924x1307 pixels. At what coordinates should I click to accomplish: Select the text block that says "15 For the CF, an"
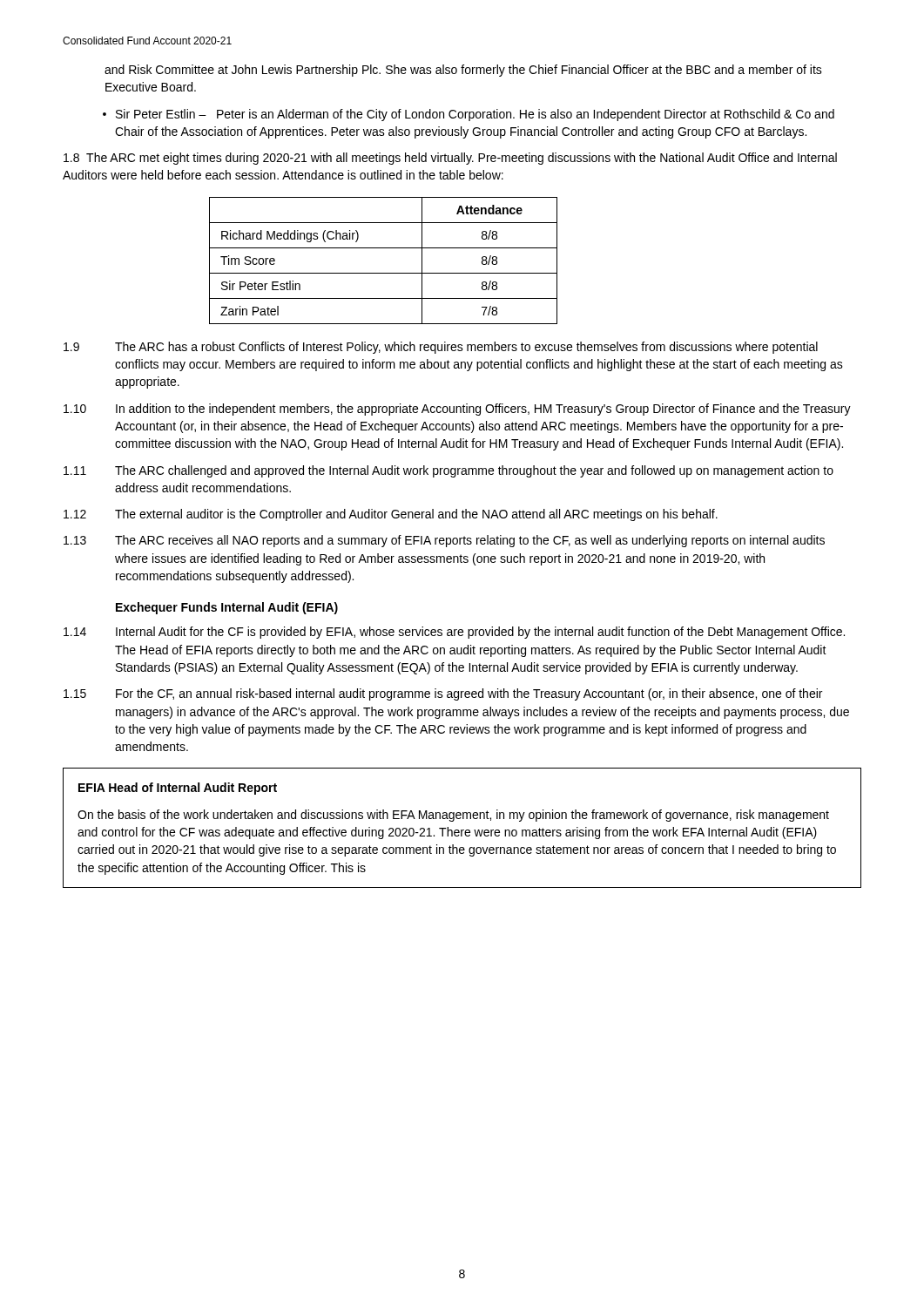pos(462,720)
